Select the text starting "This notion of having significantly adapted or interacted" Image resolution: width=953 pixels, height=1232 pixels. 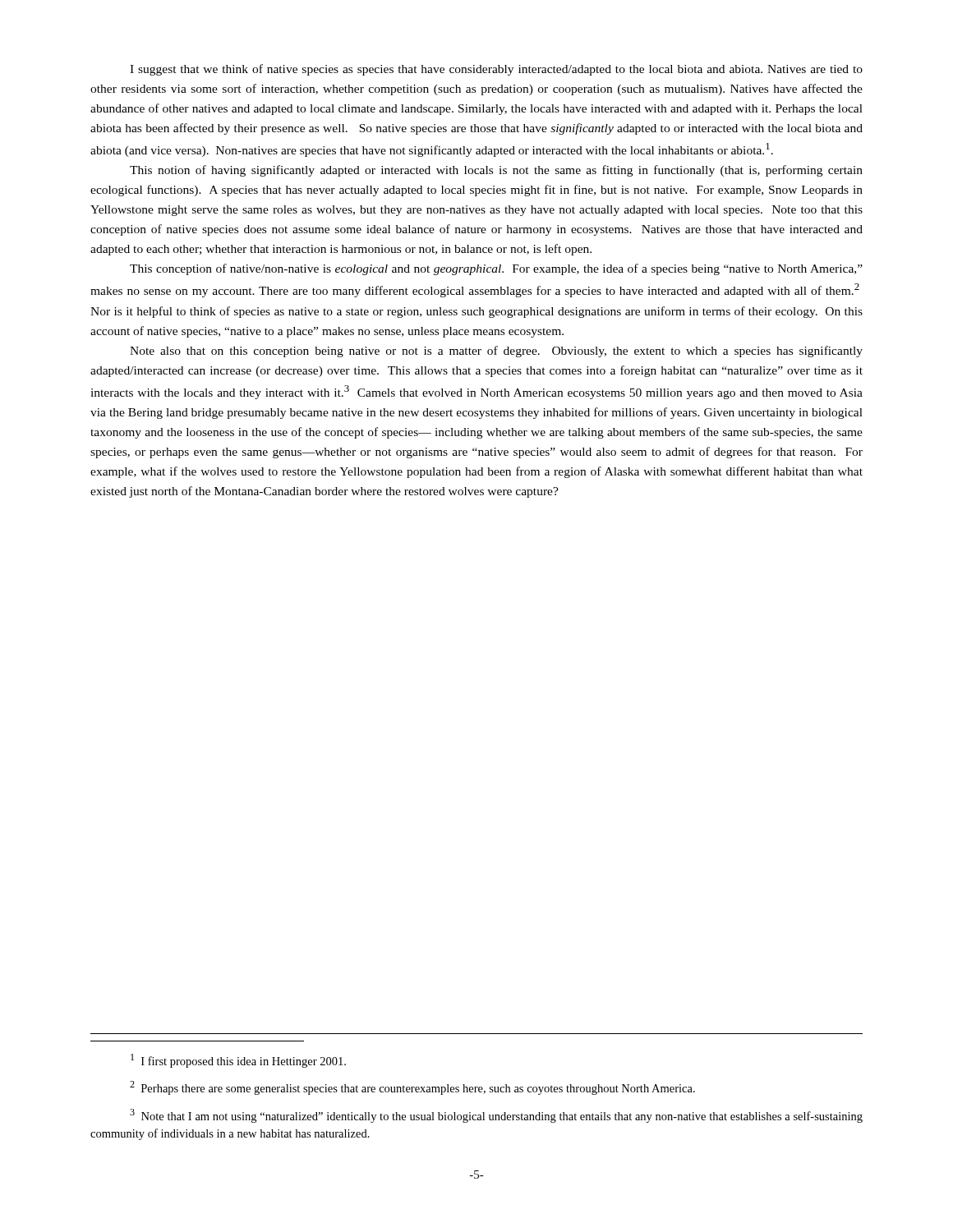(x=476, y=209)
